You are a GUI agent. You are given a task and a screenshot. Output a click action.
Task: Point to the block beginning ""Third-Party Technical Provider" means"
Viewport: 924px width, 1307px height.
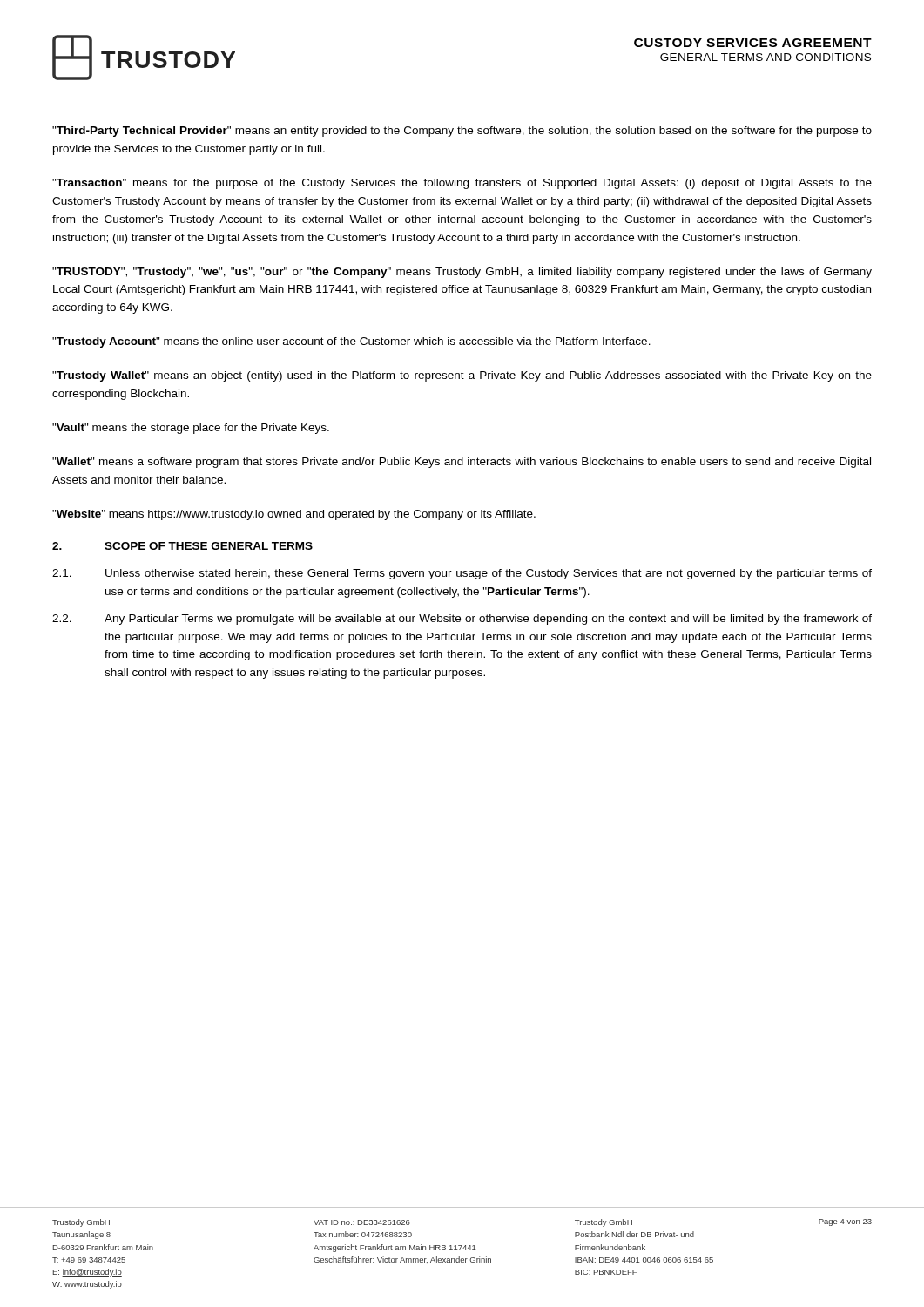point(462,139)
